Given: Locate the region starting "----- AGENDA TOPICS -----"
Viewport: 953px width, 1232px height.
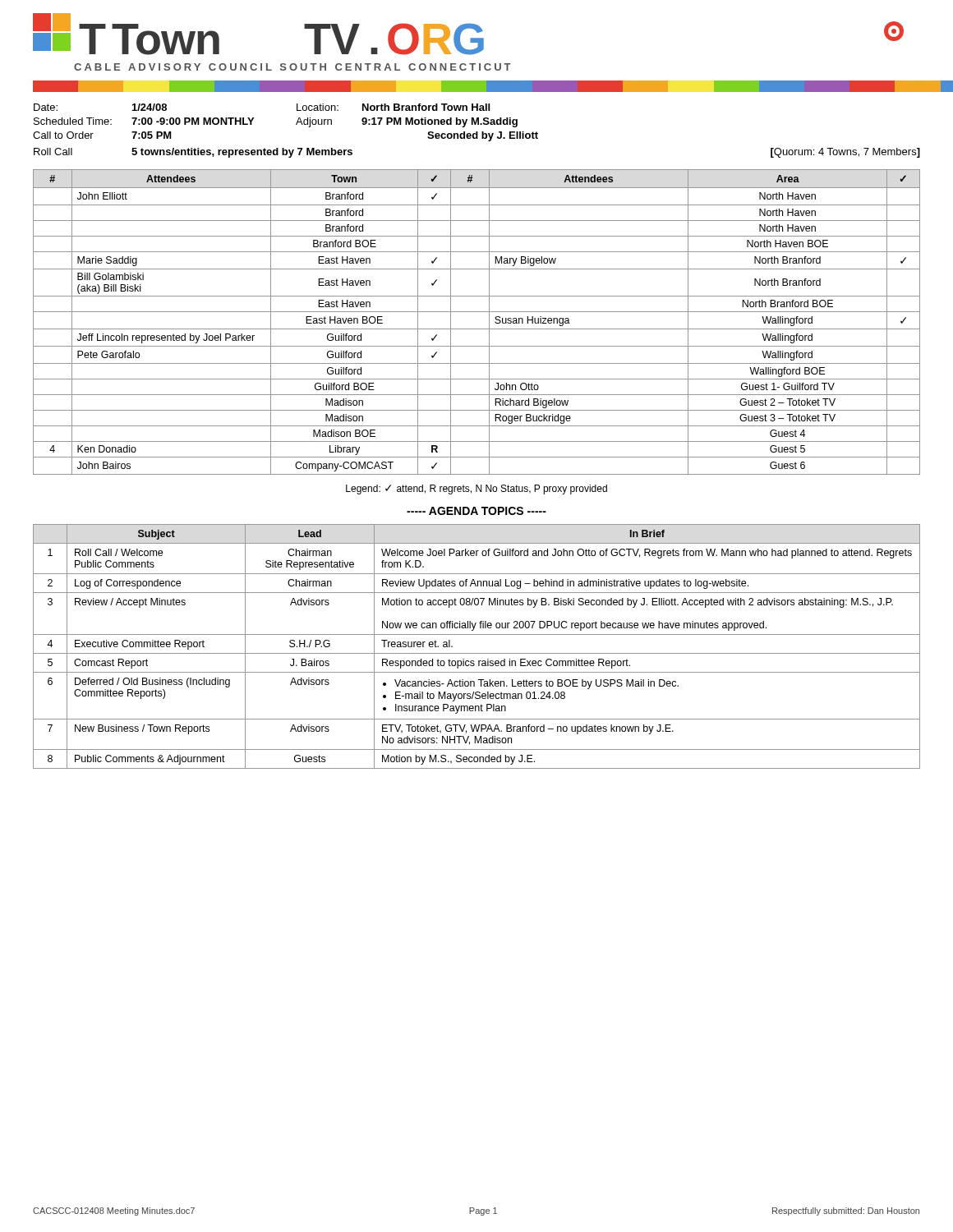Looking at the screenshot, I should (476, 511).
